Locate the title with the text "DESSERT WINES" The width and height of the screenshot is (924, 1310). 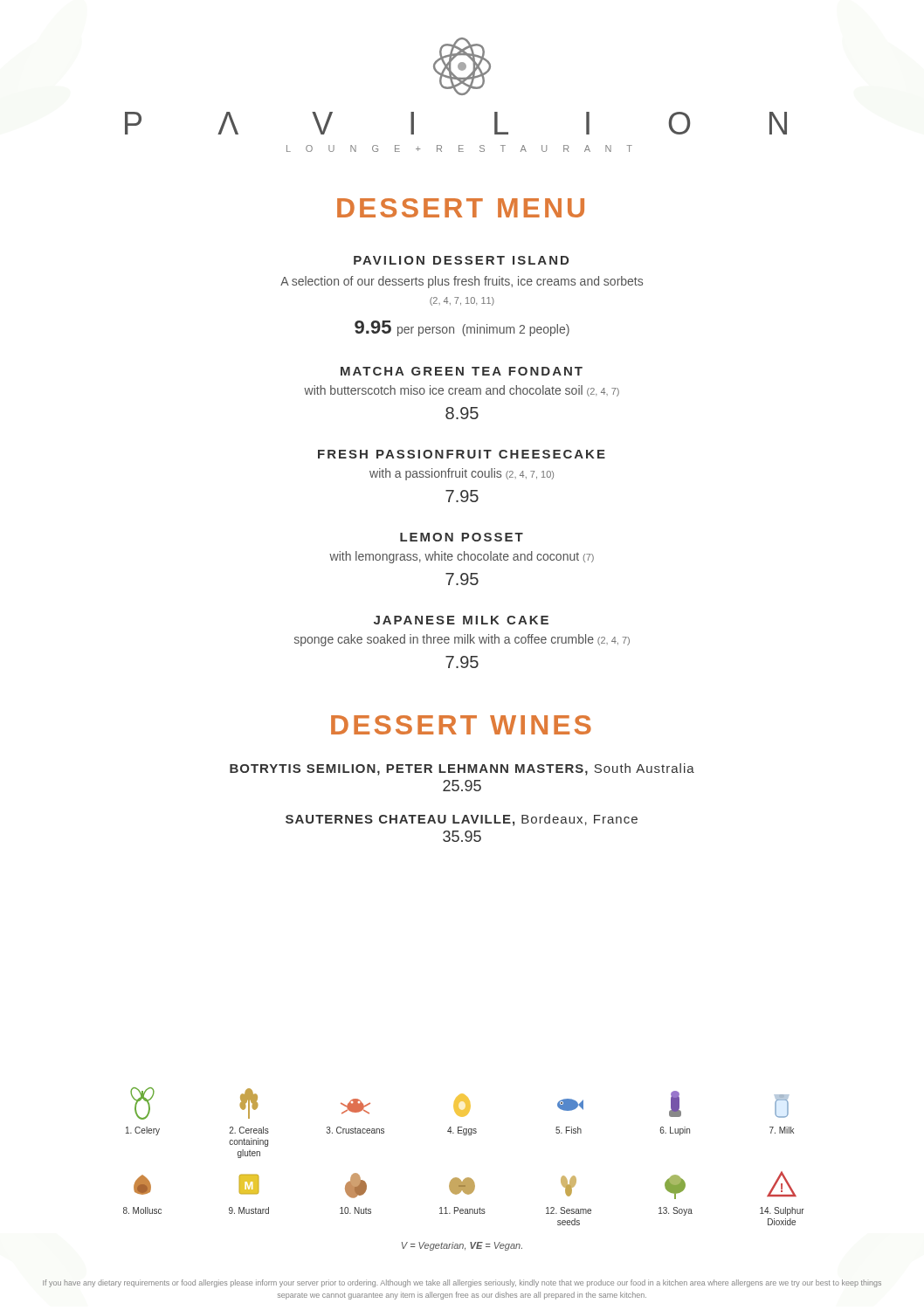point(462,725)
